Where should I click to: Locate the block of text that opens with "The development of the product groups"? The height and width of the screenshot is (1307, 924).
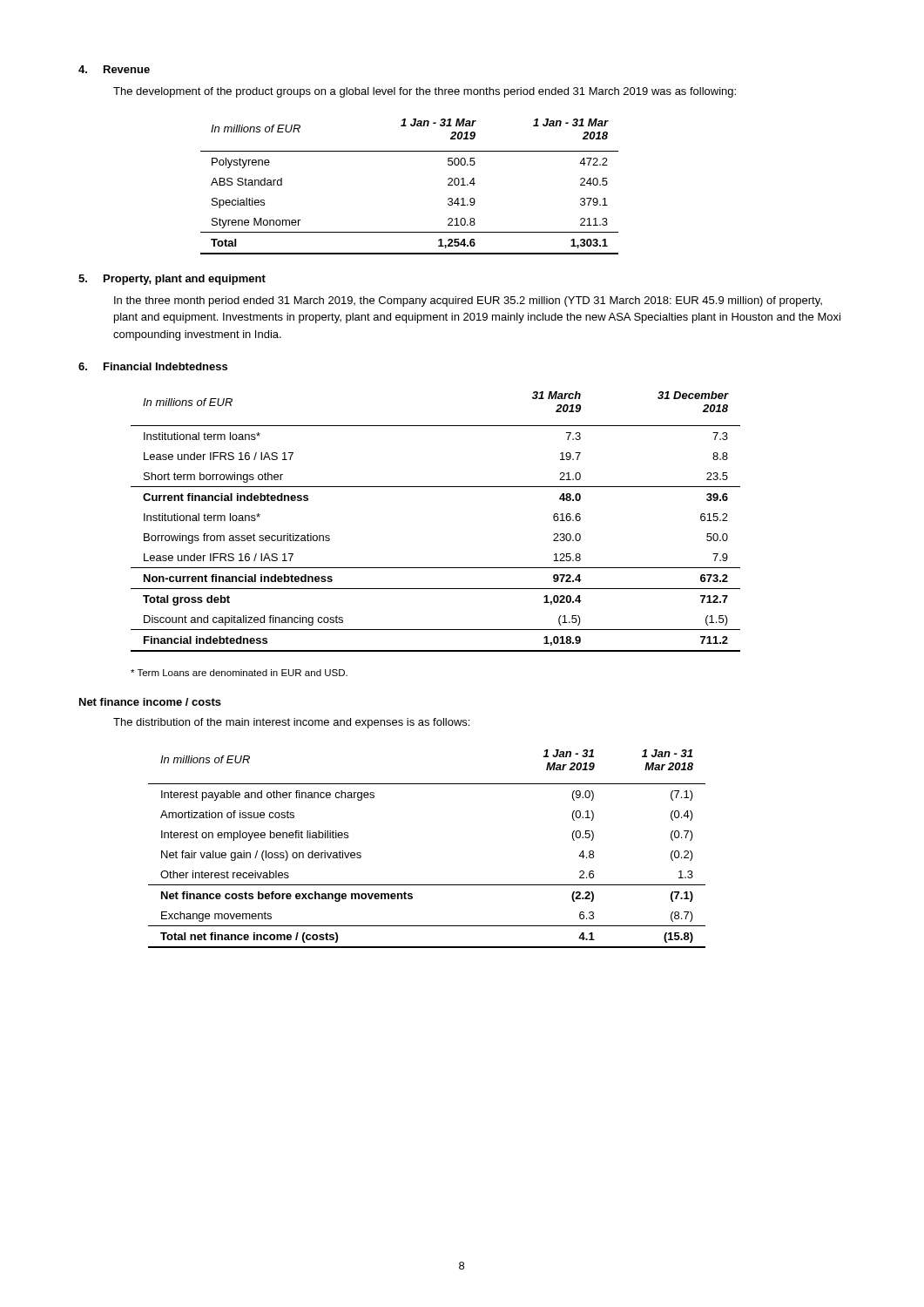[x=479, y=91]
